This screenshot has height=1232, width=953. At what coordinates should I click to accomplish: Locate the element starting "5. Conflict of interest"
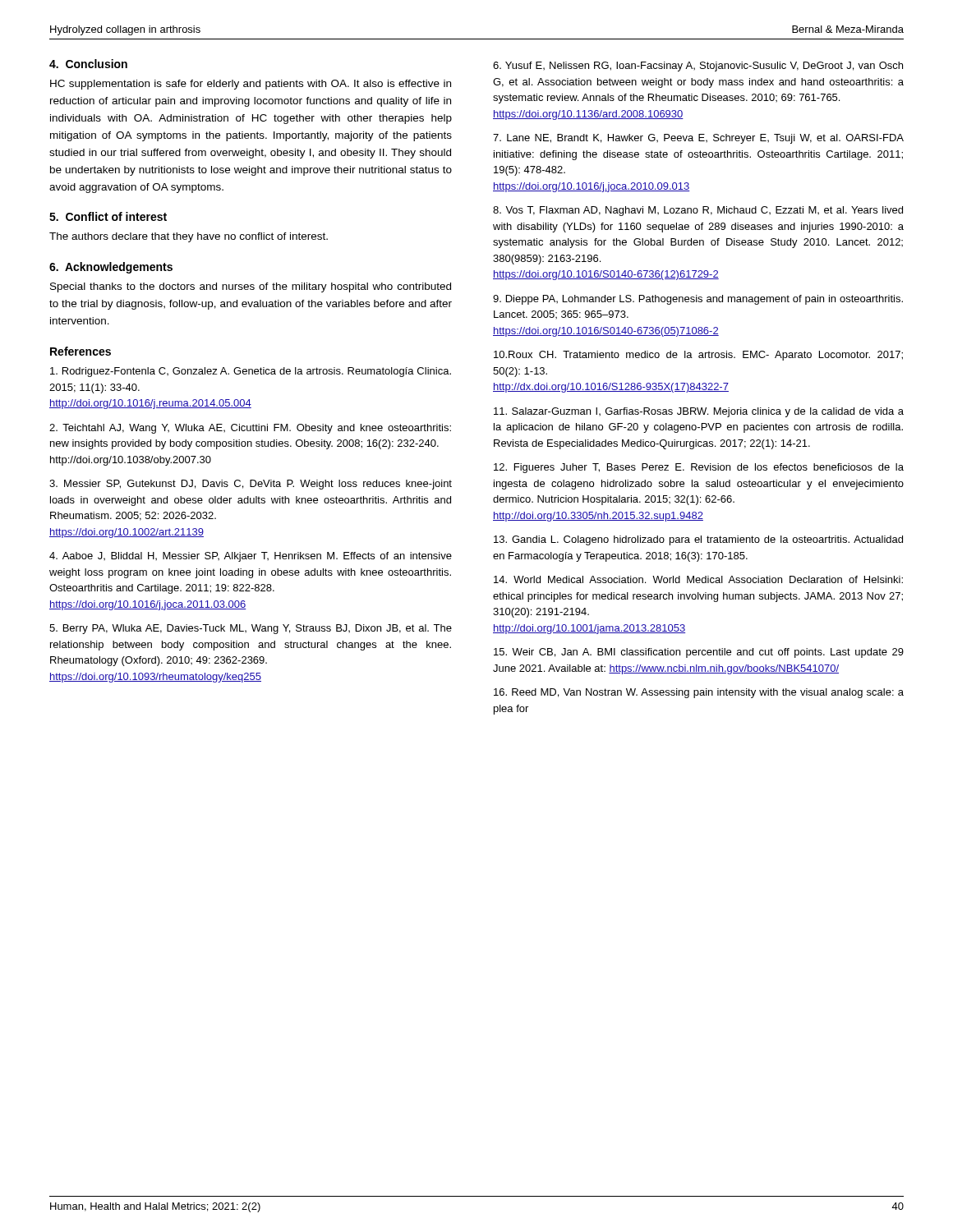click(108, 217)
